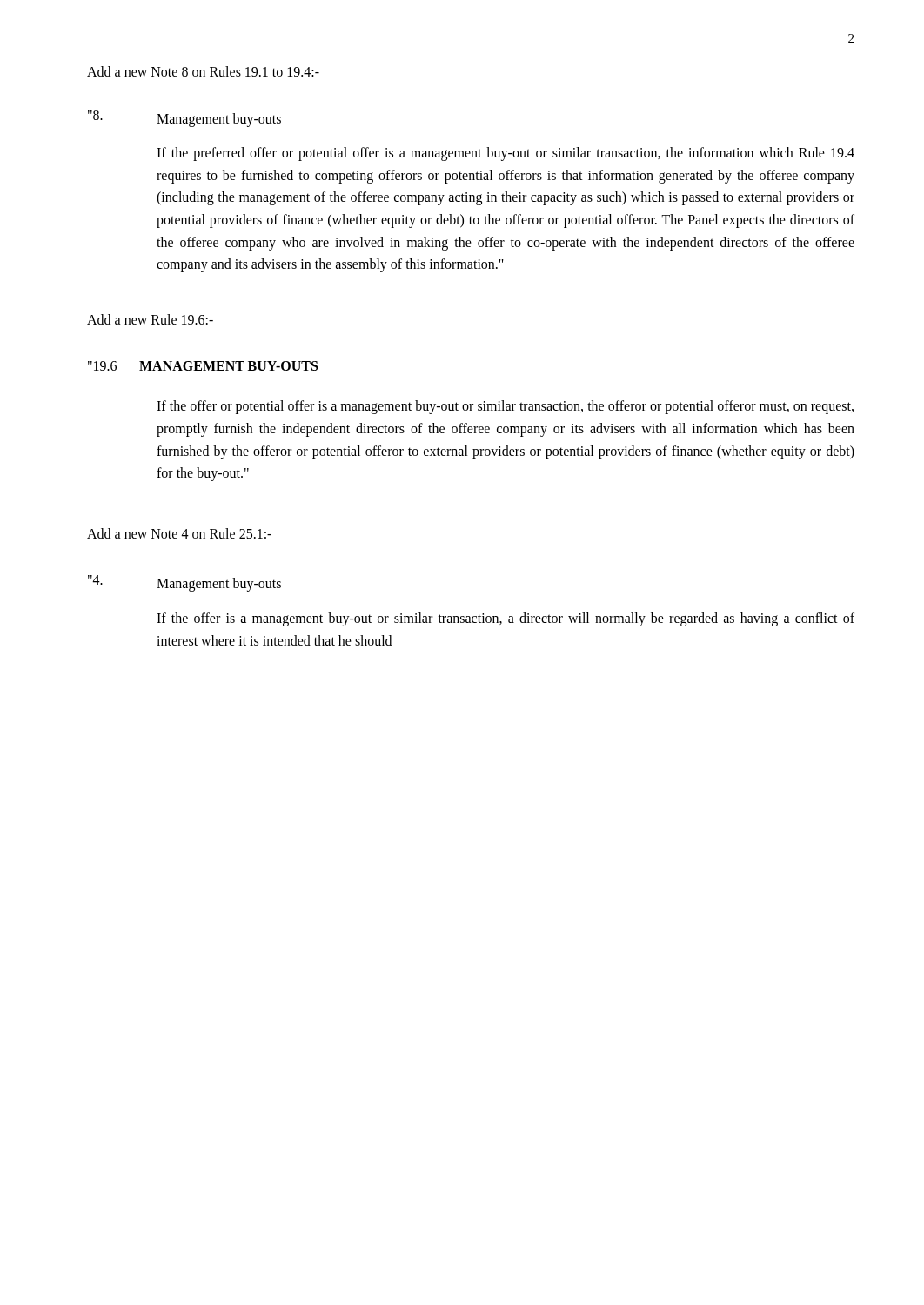Screen dimensions: 1305x924
Task: Point to the block beginning ""8. Management buy-outs If the preferred"
Action: pos(471,192)
